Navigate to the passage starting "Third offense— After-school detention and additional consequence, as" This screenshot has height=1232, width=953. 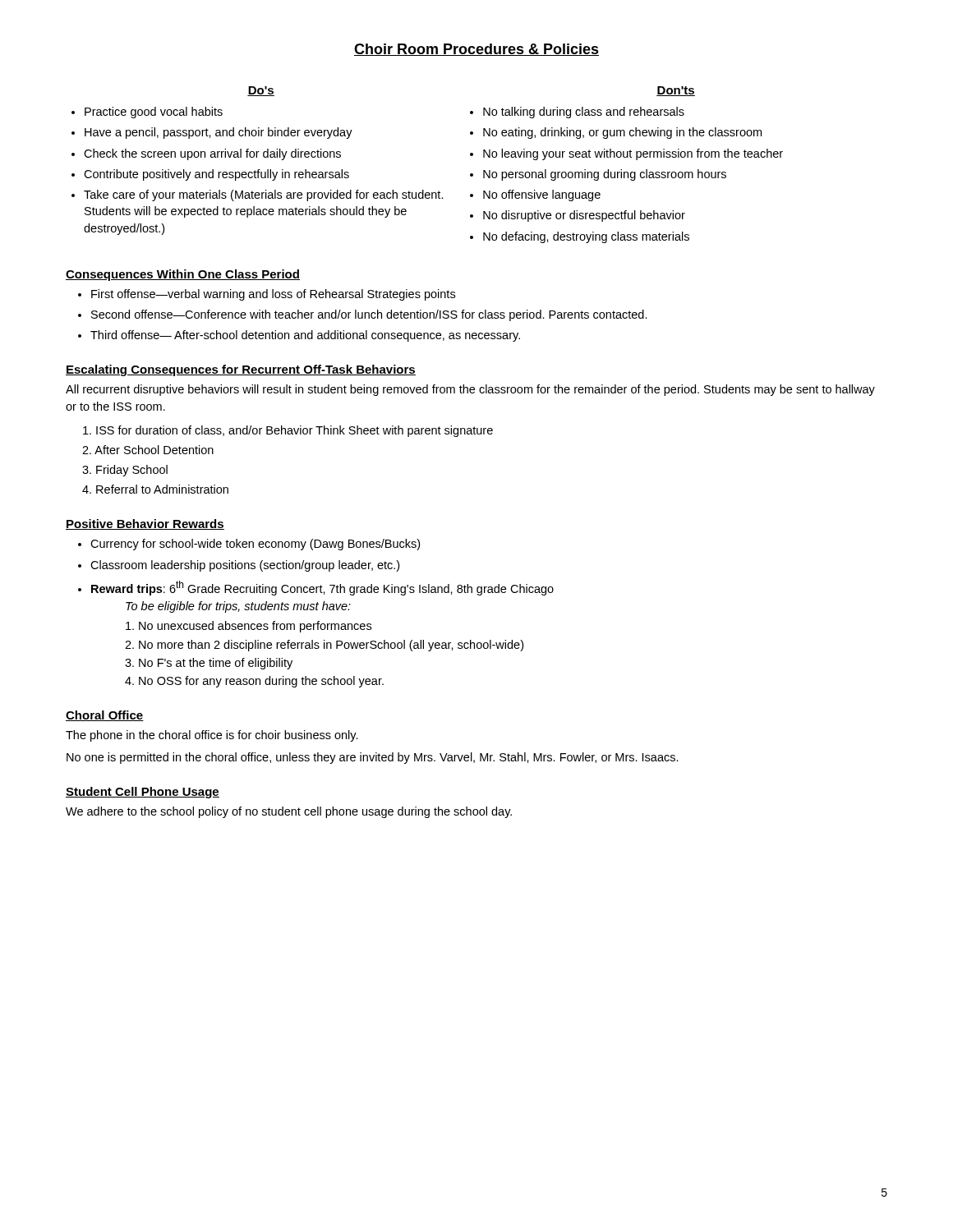pyautogui.click(x=306, y=335)
